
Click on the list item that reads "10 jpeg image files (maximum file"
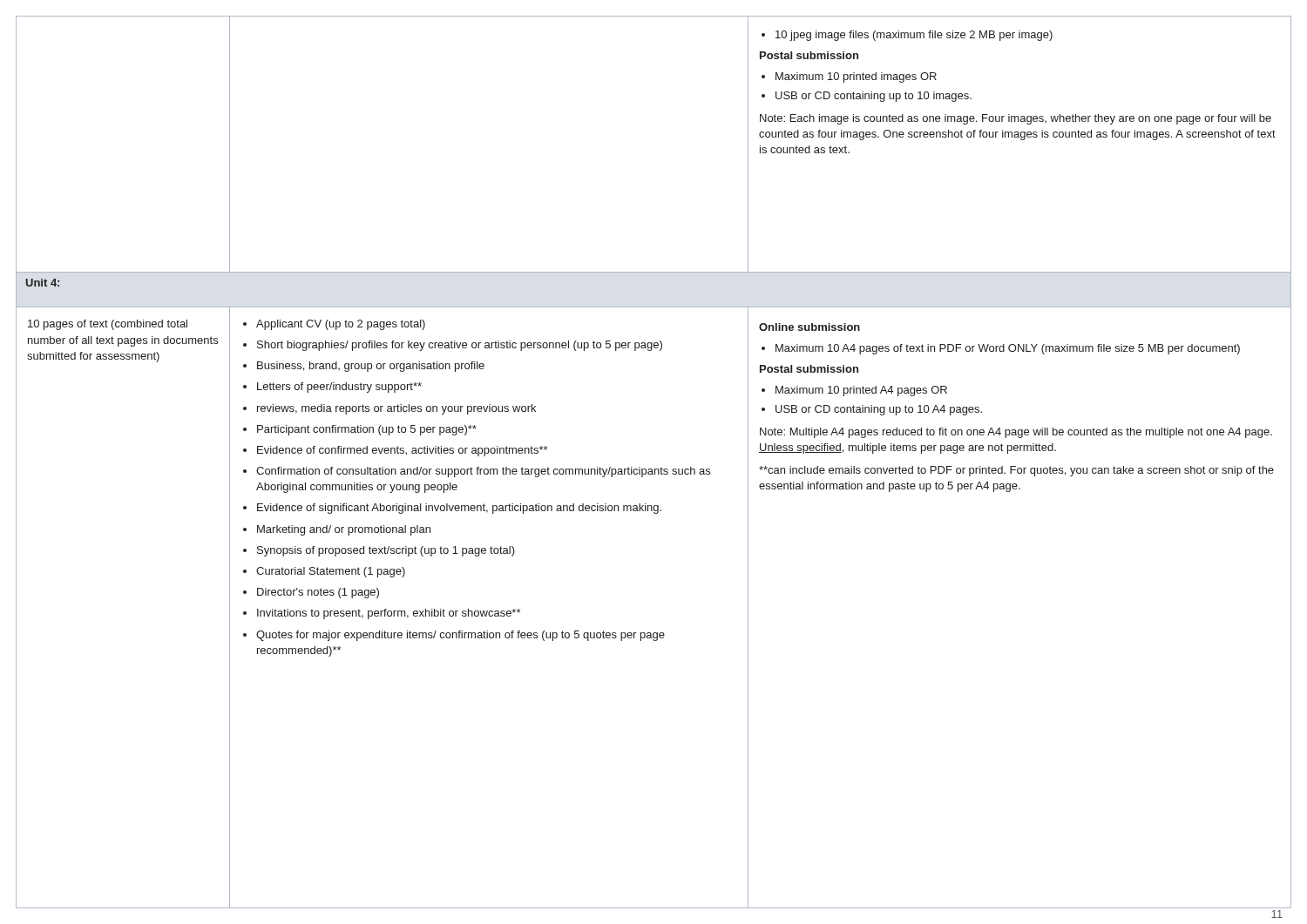coord(1019,35)
